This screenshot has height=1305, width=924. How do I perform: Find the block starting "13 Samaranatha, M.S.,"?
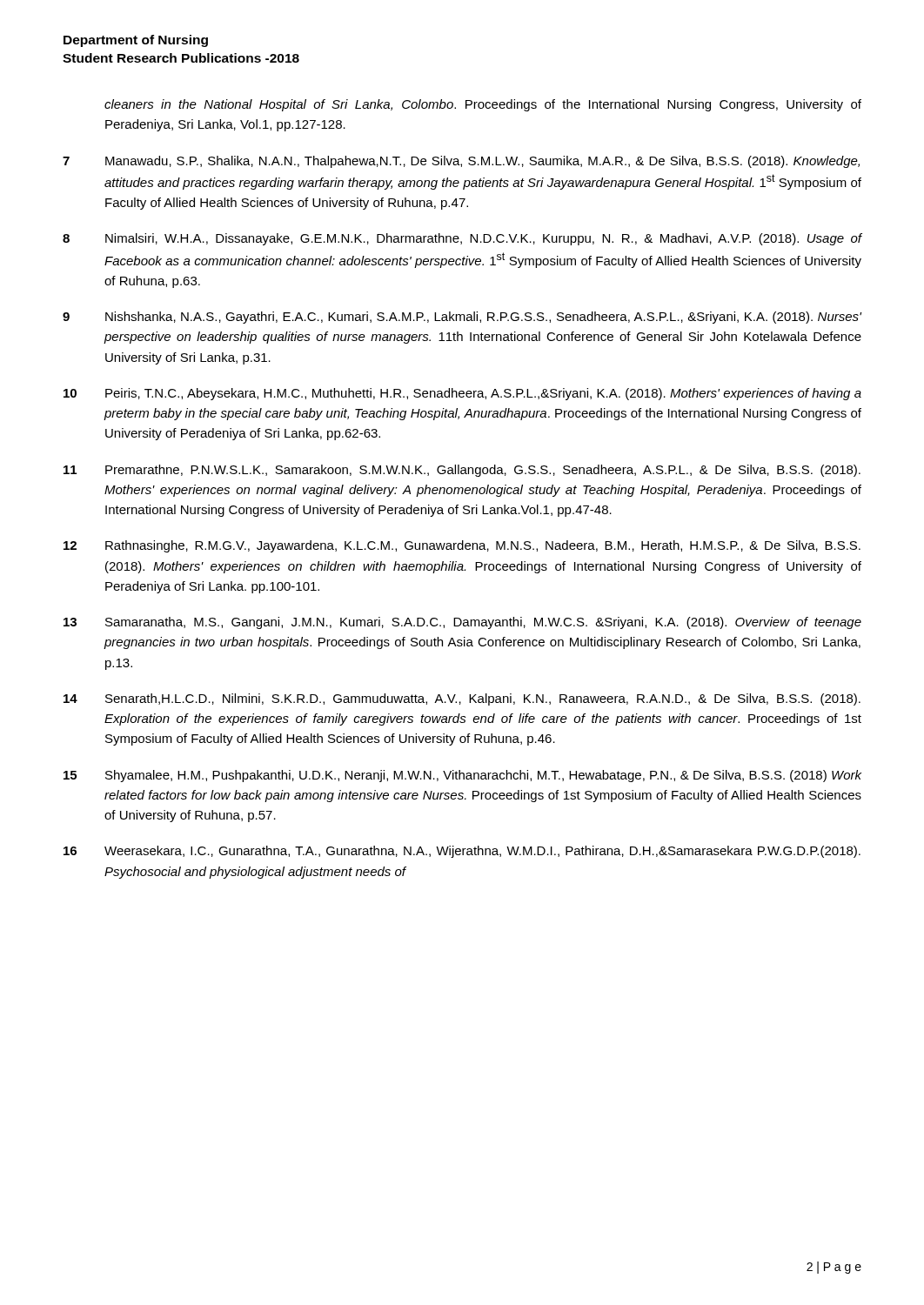[462, 642]
